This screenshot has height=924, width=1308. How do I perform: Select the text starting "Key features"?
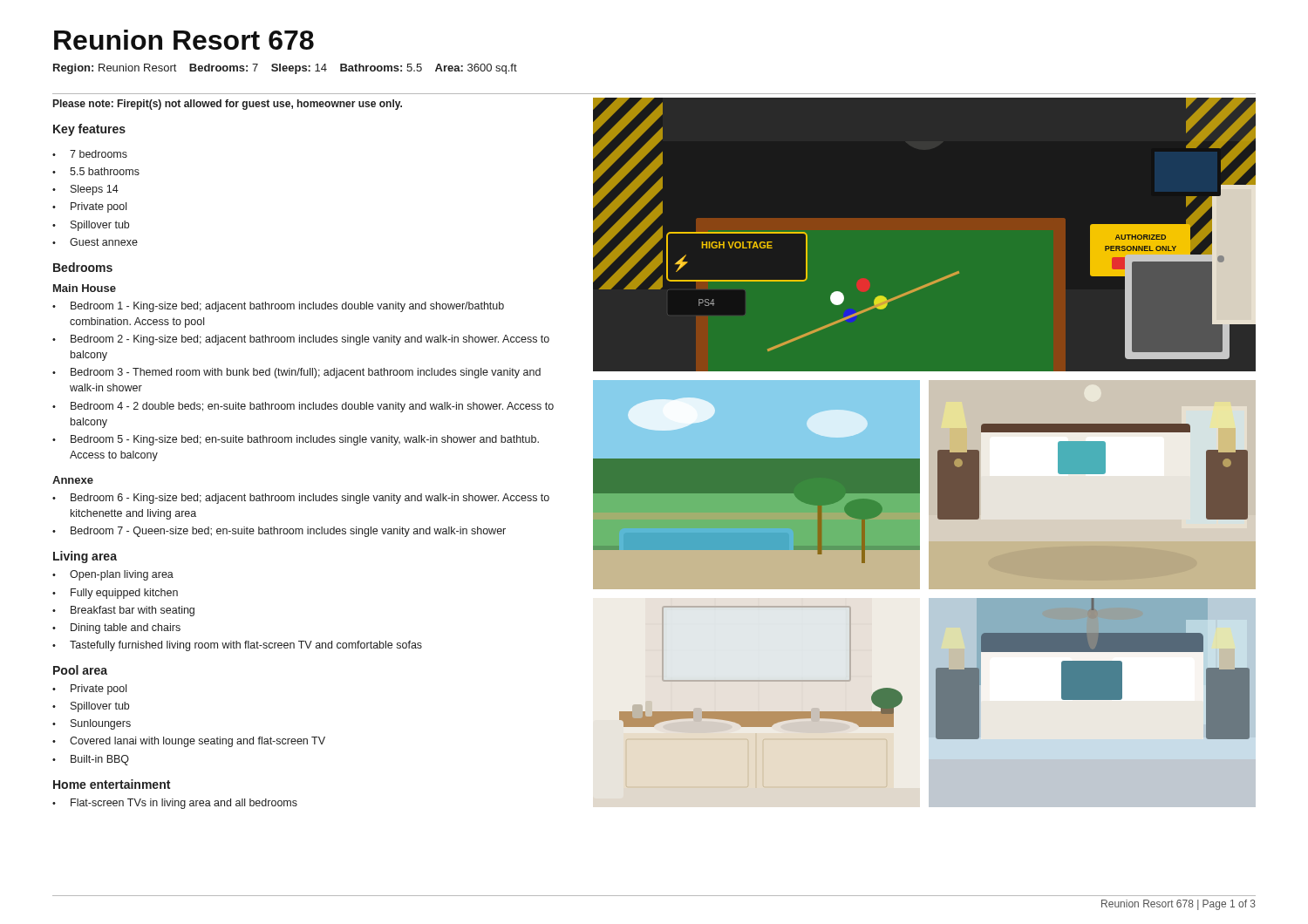[89, 129]
